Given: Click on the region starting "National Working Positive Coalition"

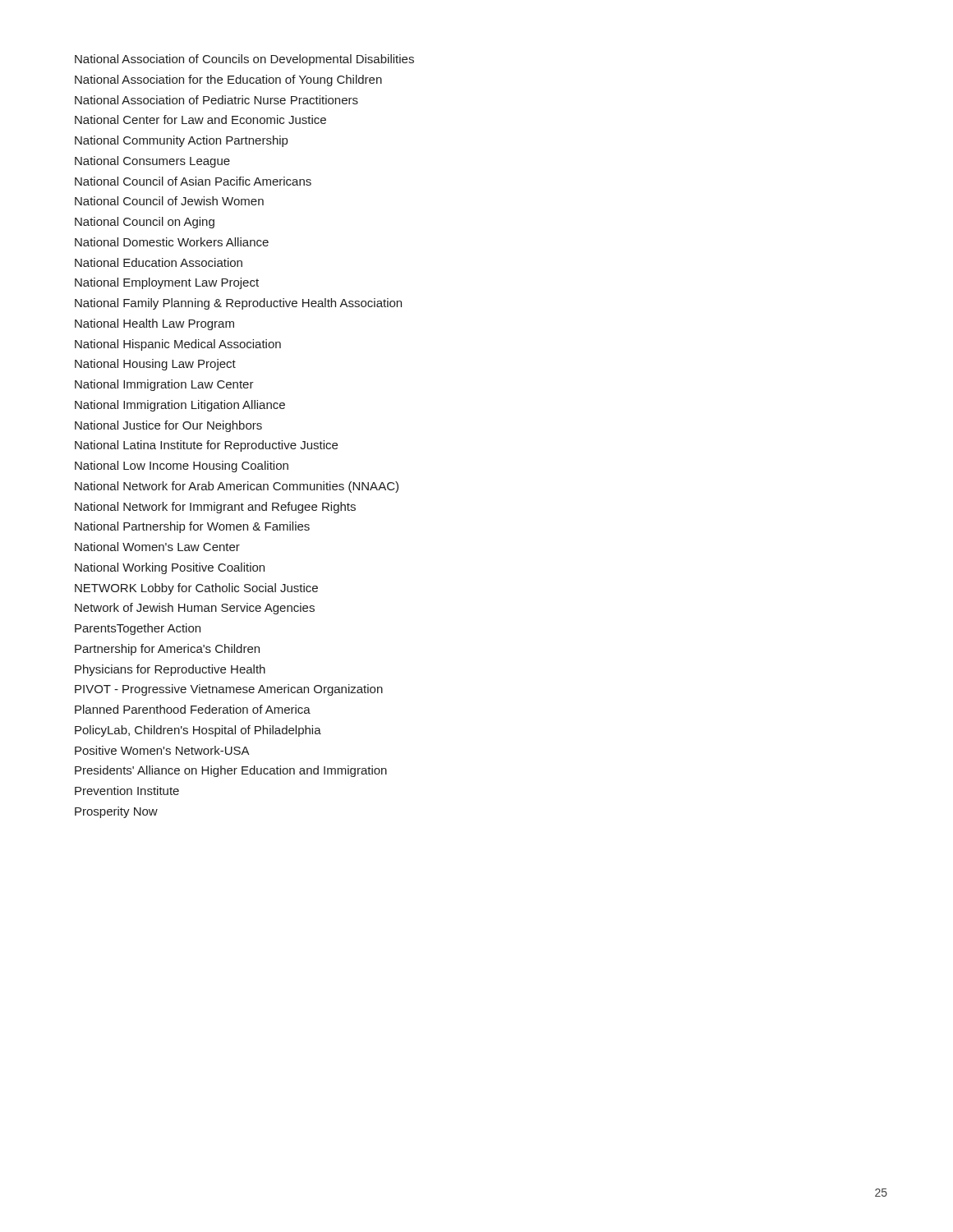Looking at the screenshot, I should click(170, 567).
